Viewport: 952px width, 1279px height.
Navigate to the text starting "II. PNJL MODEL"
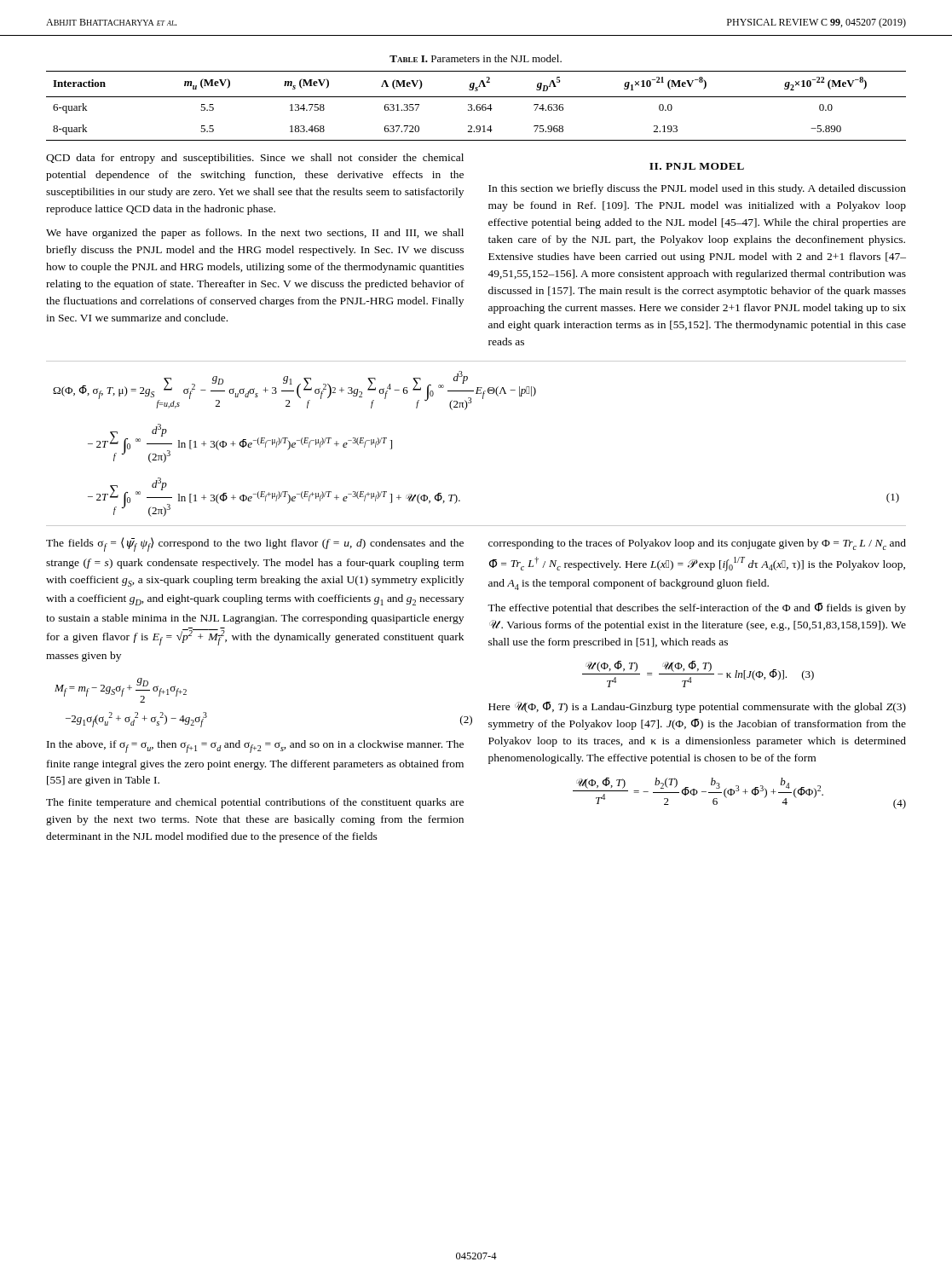[697, 166]
